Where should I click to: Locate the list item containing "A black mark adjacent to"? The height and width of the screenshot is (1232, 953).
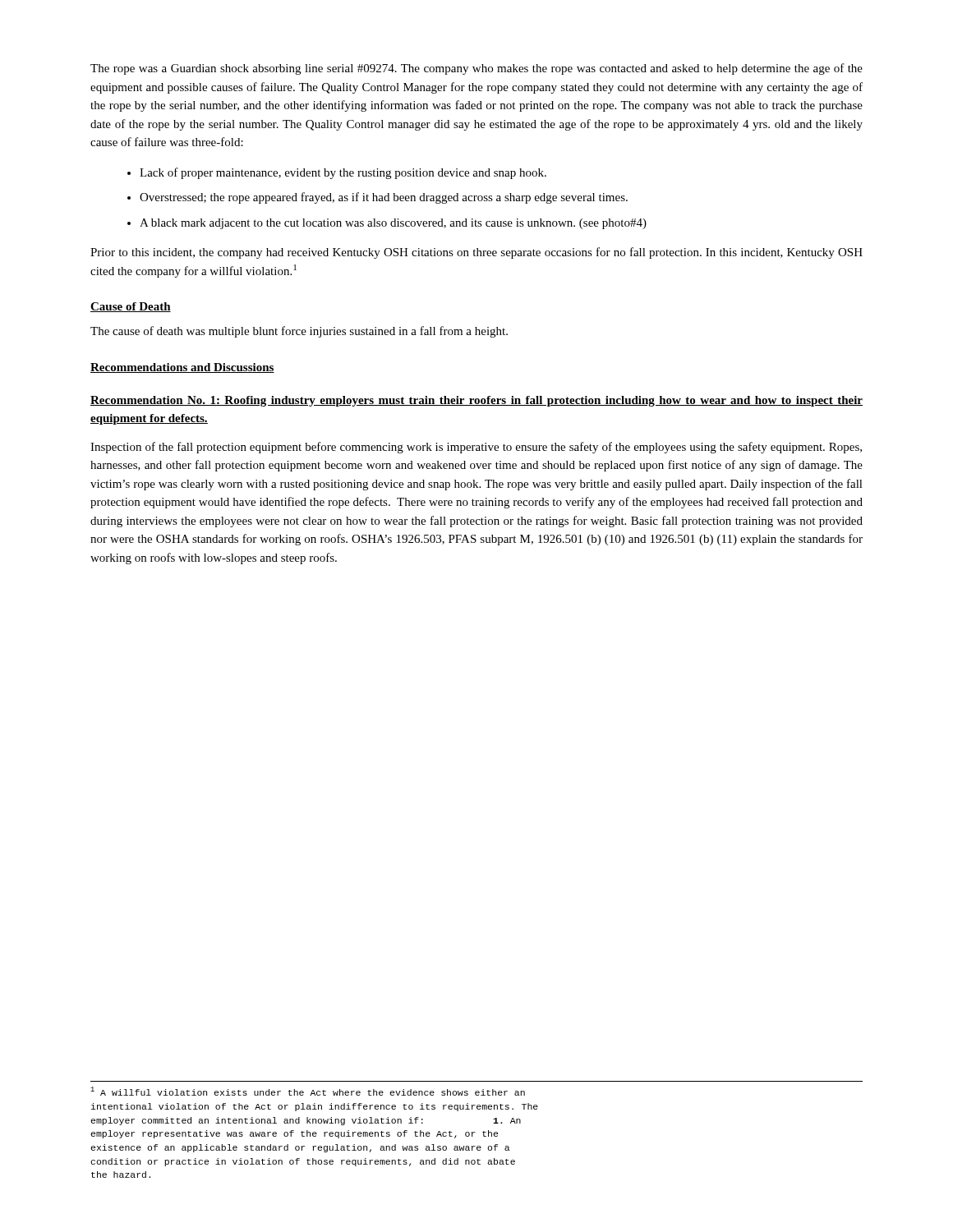point(393,222)
